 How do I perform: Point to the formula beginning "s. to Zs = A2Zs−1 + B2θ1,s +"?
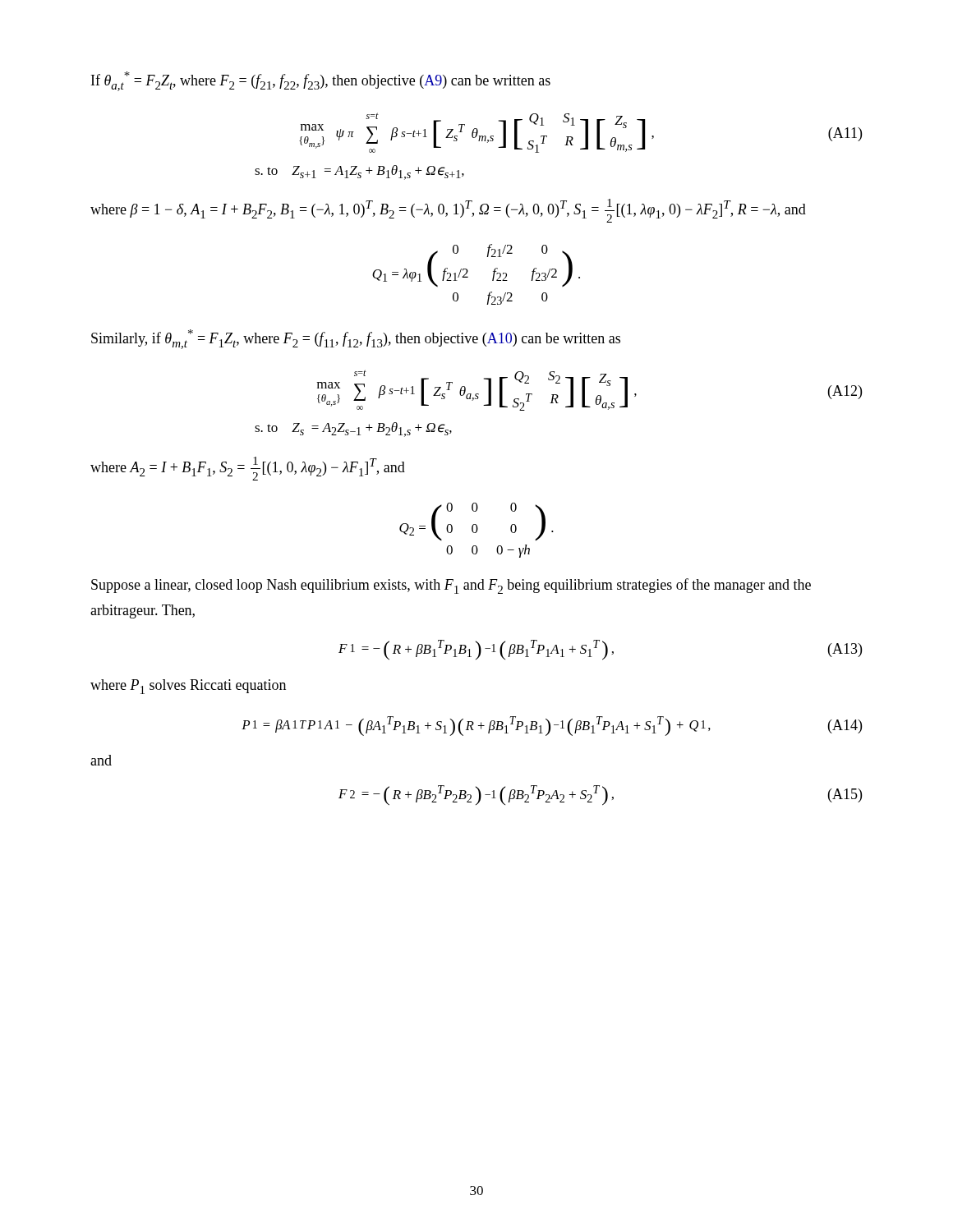353,429
